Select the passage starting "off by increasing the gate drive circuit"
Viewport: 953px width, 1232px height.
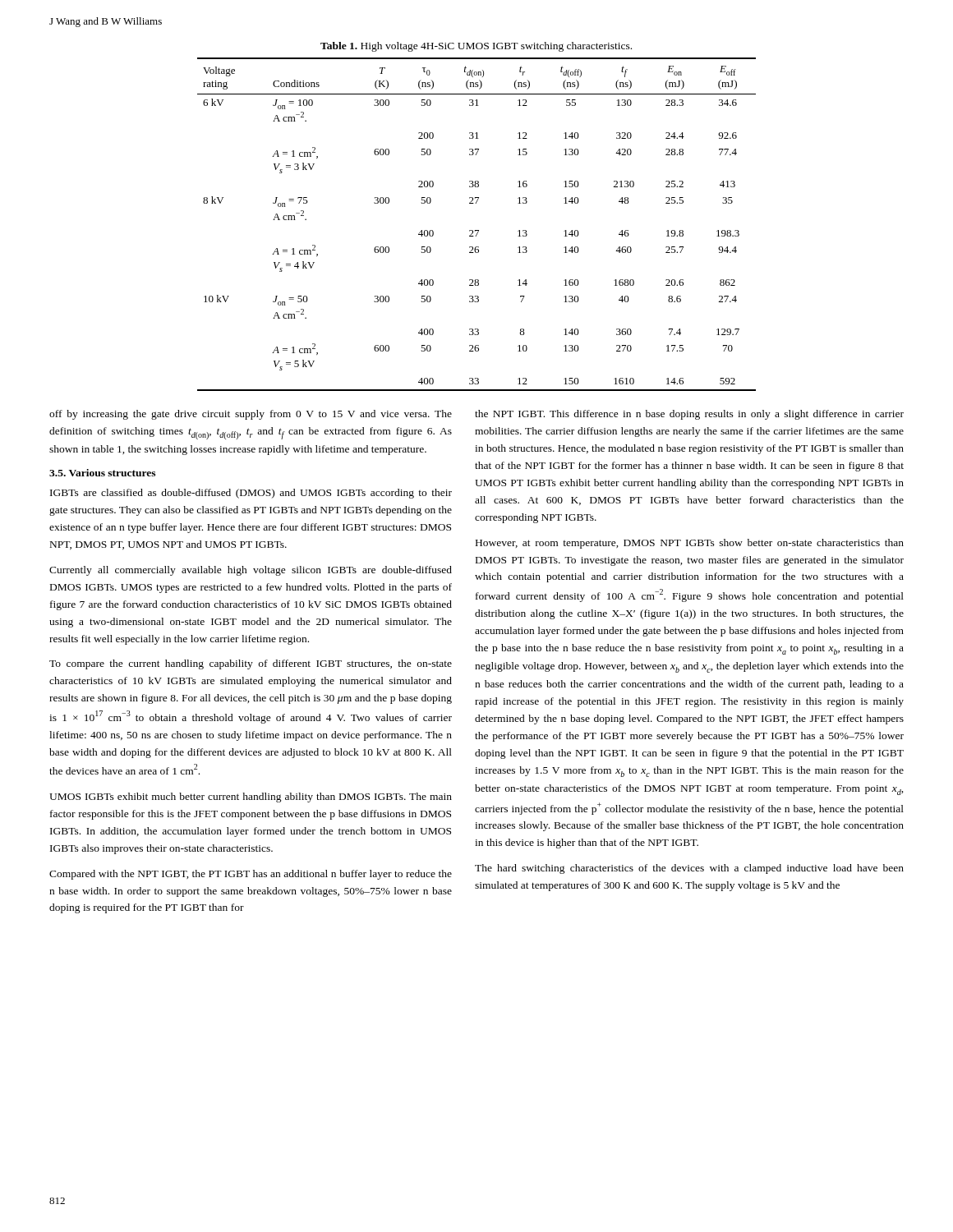tap(251, 432)
